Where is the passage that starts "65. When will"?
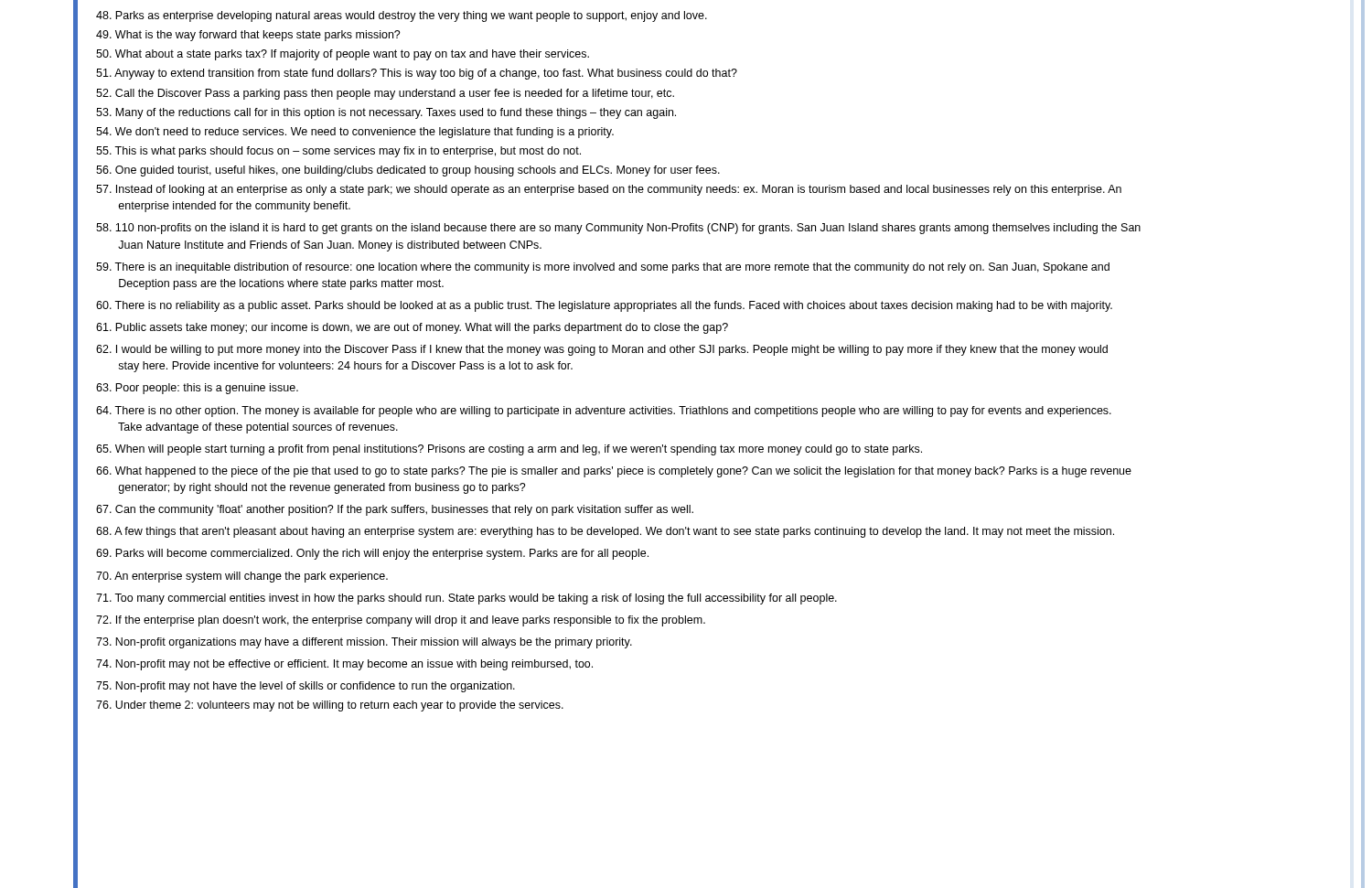This screenshot has height=888, width=1372. point(510,449)
